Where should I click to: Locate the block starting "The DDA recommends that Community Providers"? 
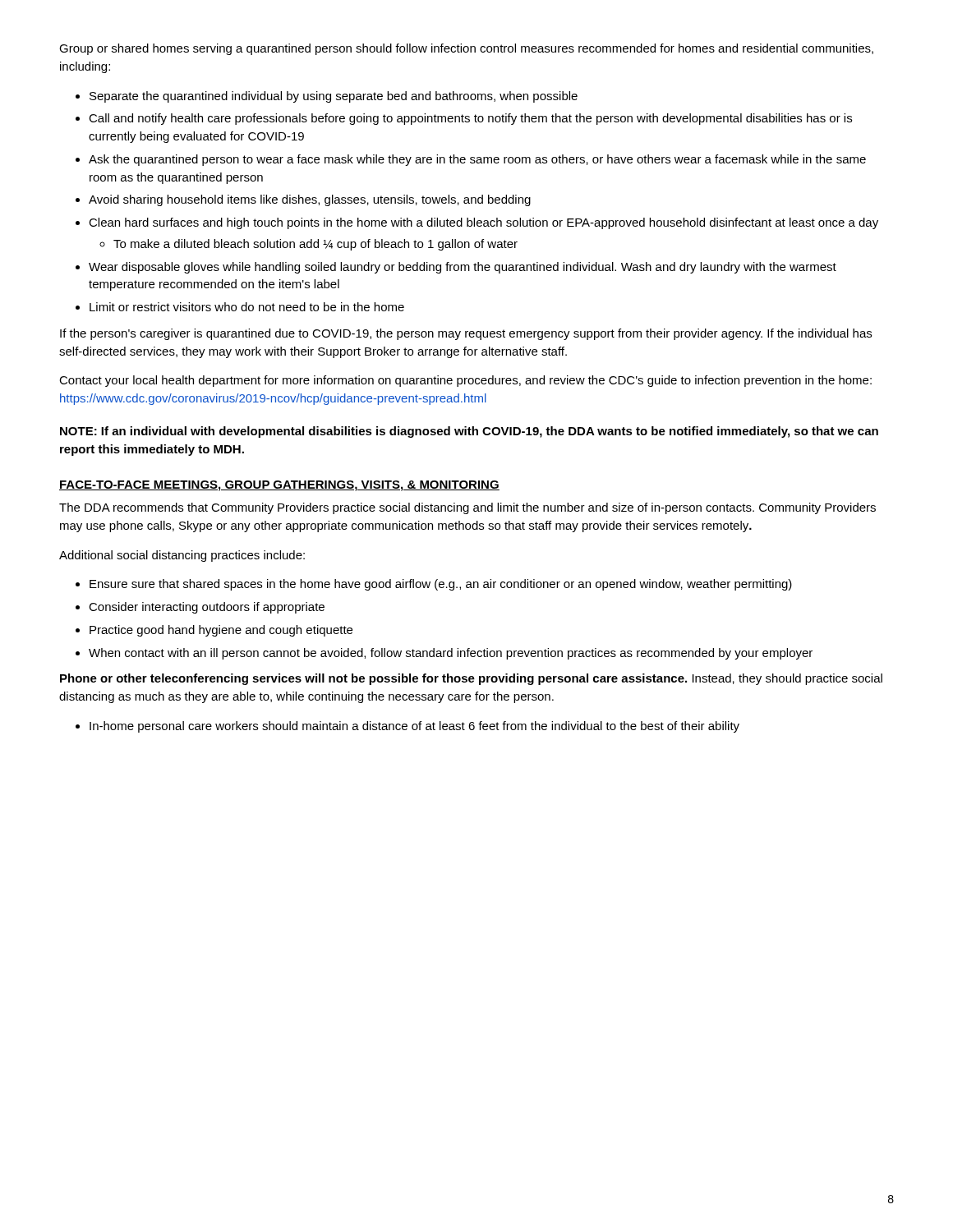tap(476, 516)
